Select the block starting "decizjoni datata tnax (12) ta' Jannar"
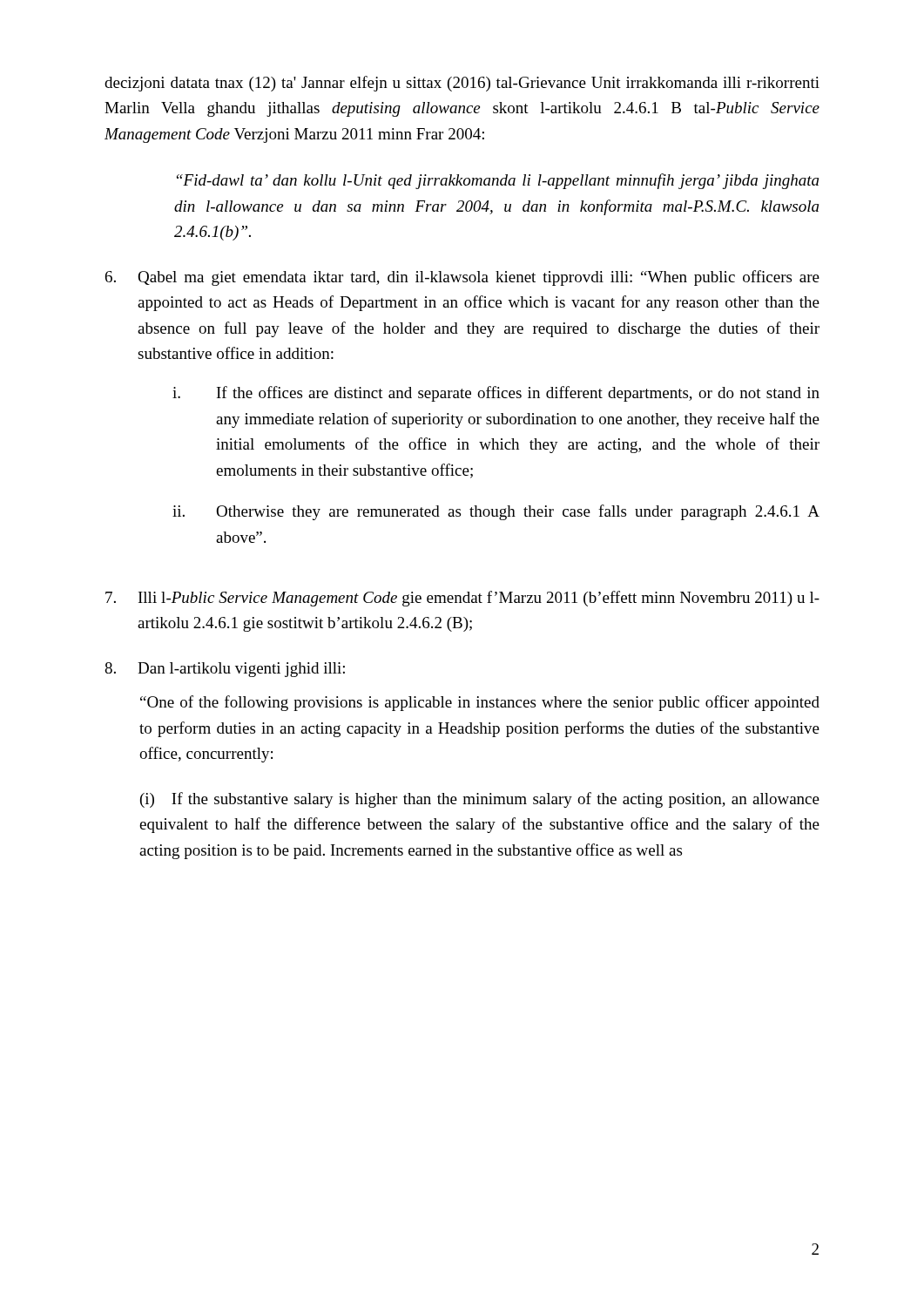 pos(462,108)
